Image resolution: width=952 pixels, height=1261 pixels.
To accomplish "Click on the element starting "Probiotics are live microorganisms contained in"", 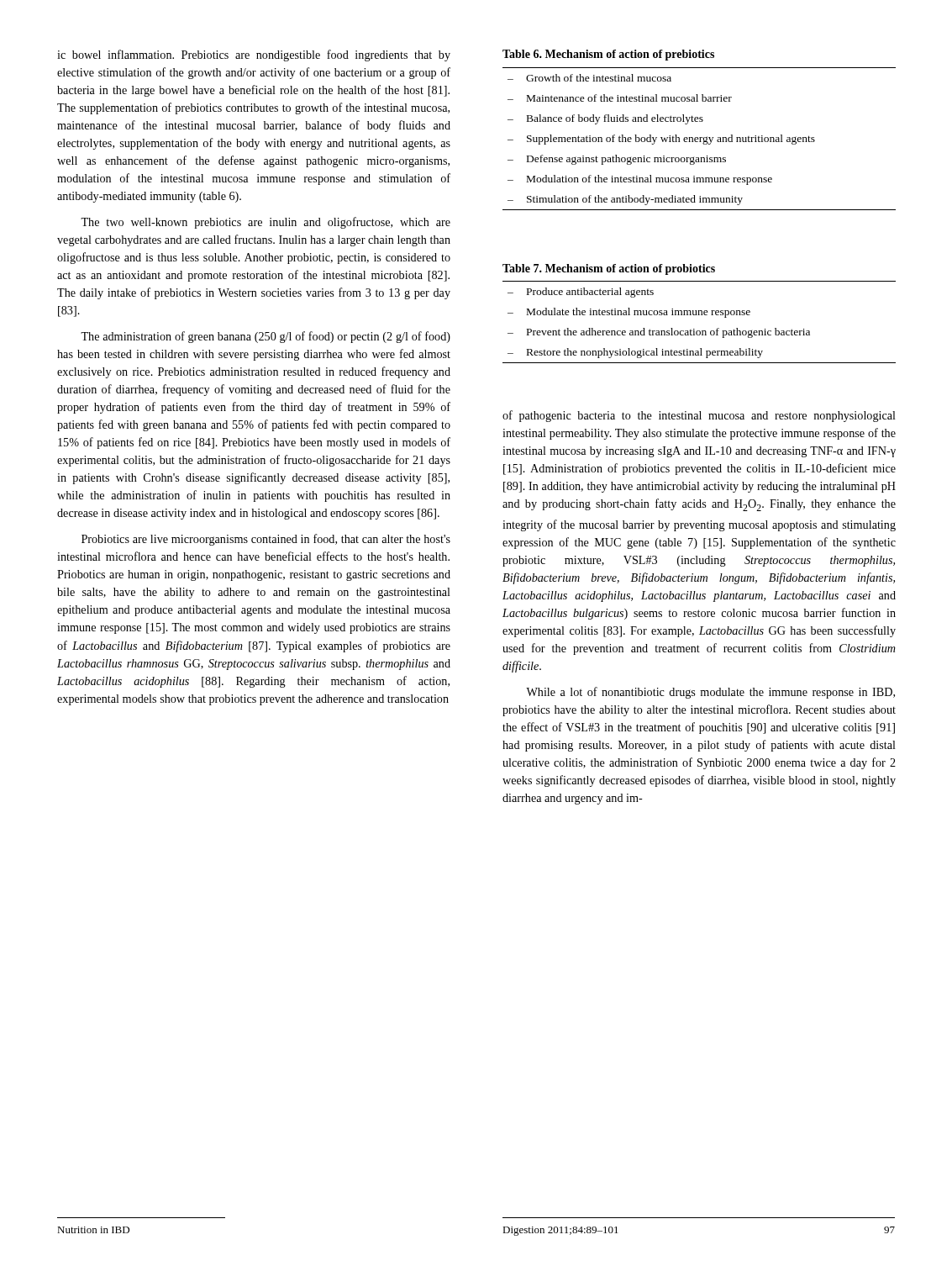I will pos(254,619).
